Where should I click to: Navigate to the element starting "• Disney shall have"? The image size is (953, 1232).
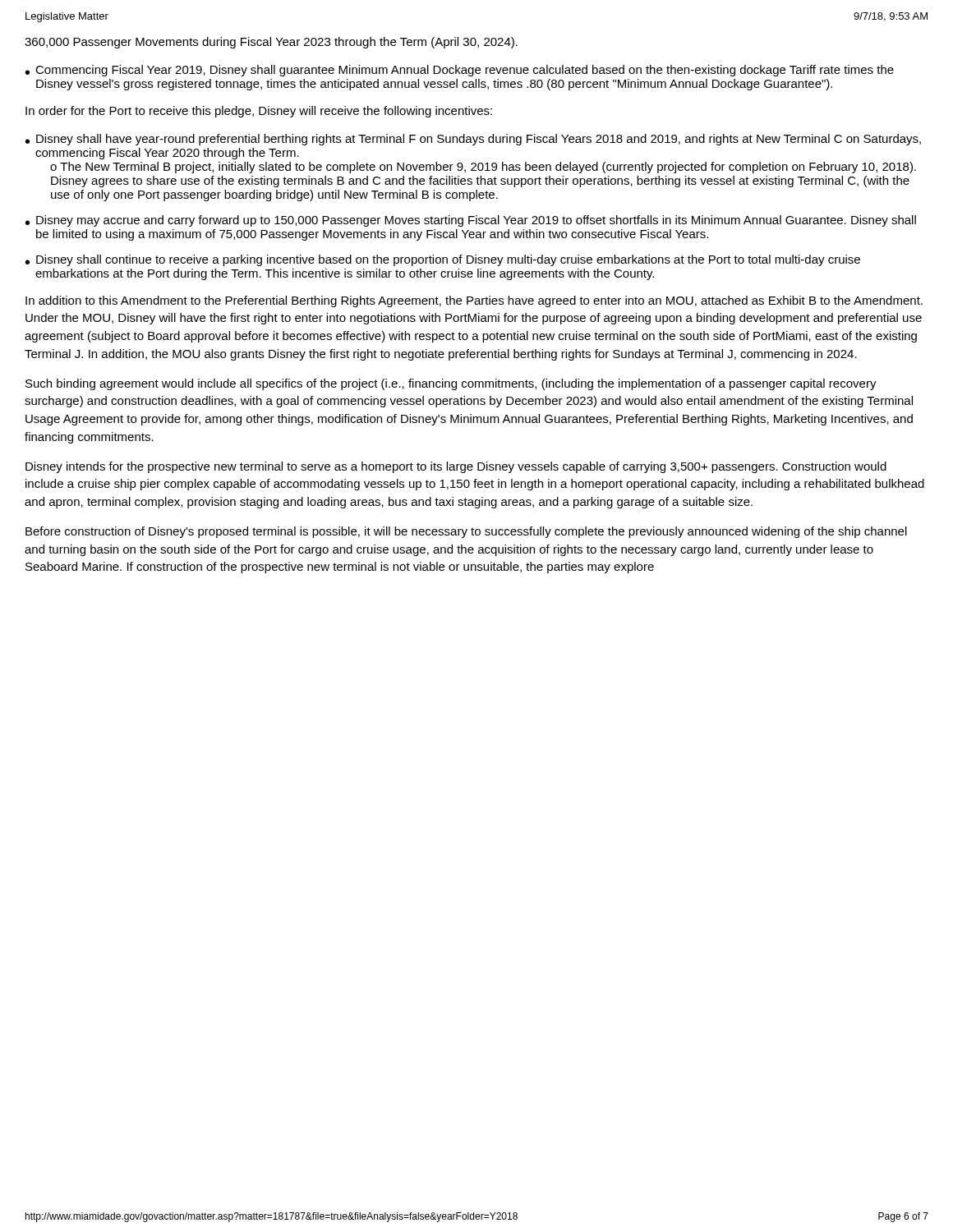point(476,166)
